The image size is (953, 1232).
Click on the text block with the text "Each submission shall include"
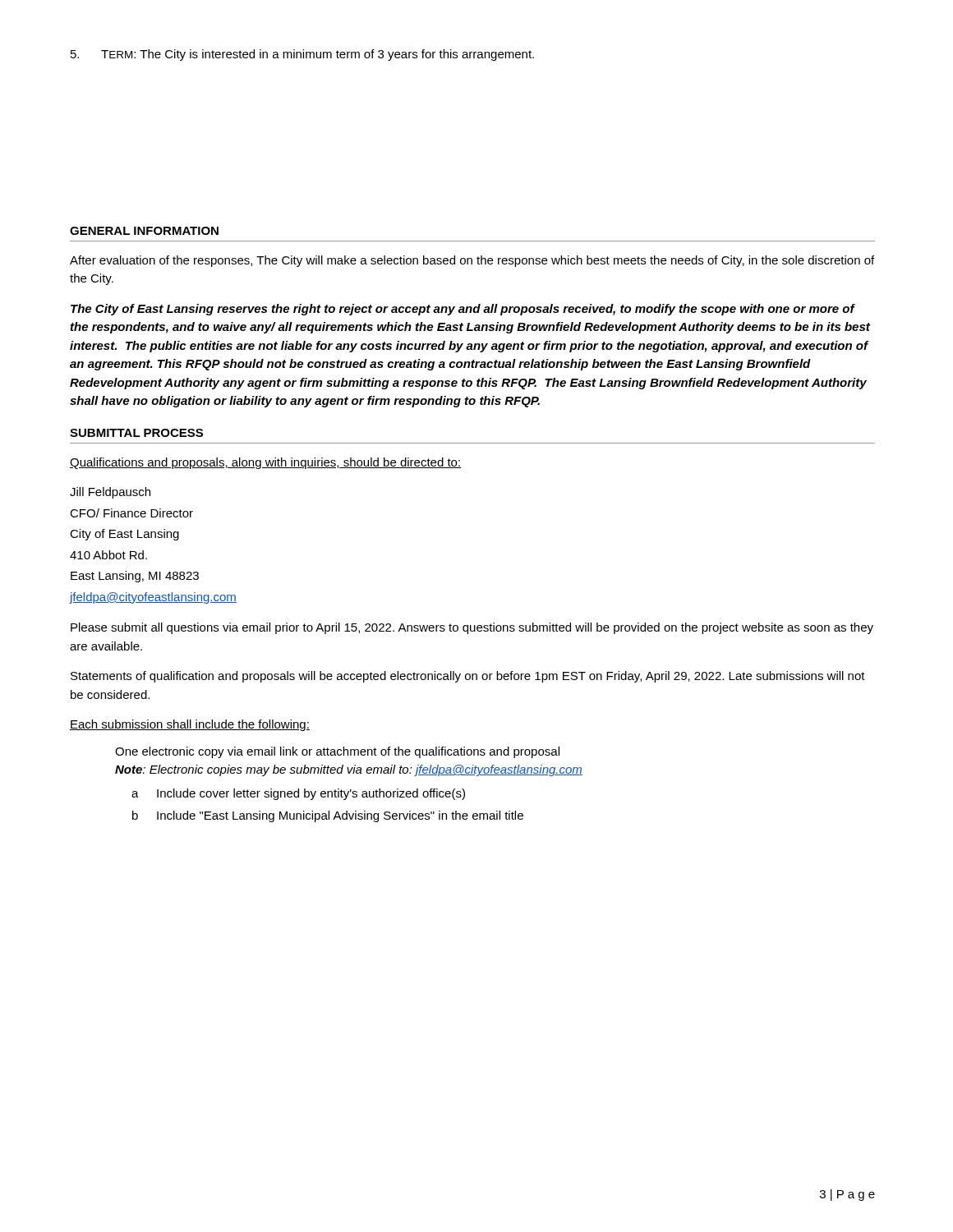[190, 724]
